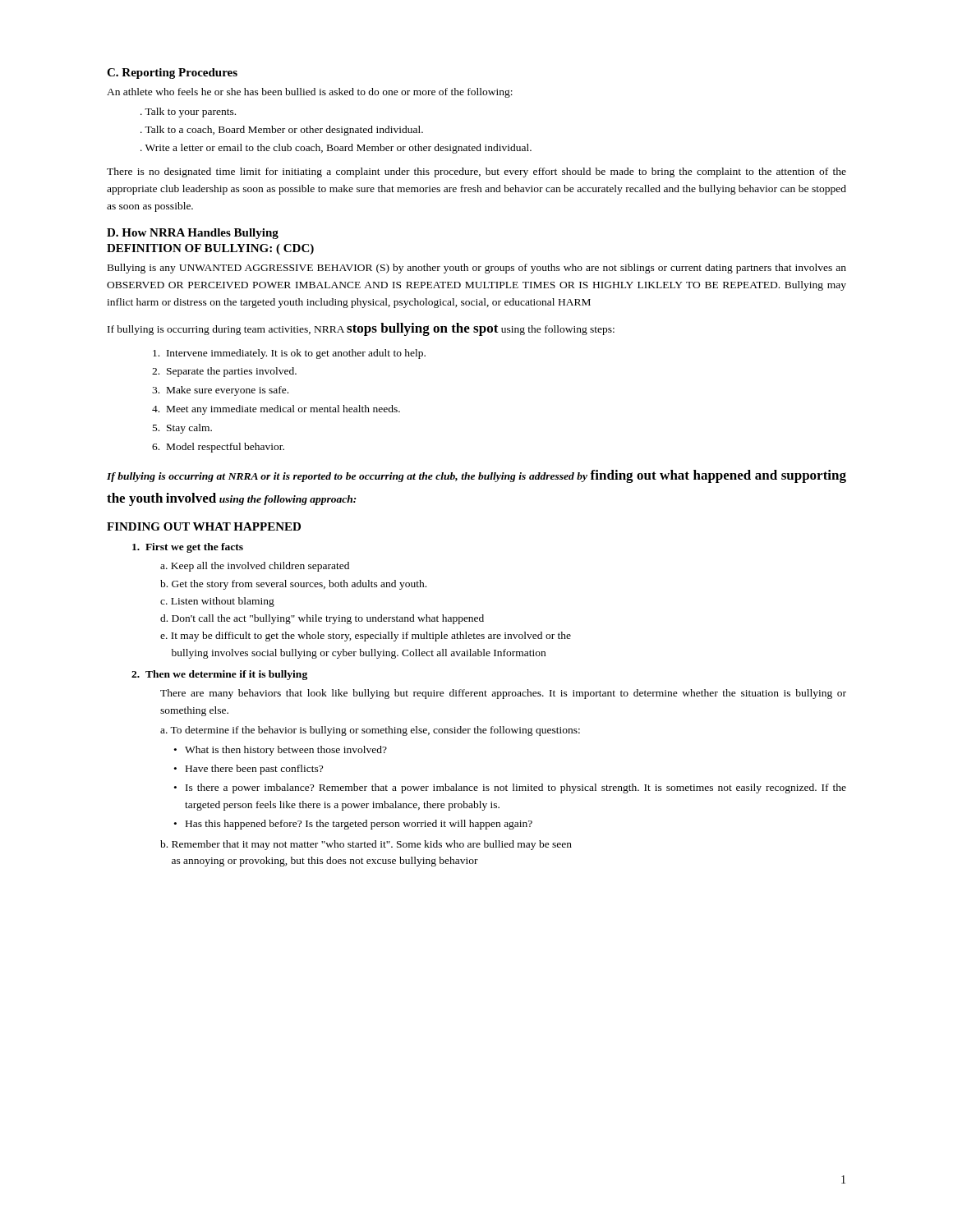Screen dimensions: 1232x953
Task: Locate the passage starting "DEFINITION OF BULLYING: ( CDC)"
Action: click(210, 248)
